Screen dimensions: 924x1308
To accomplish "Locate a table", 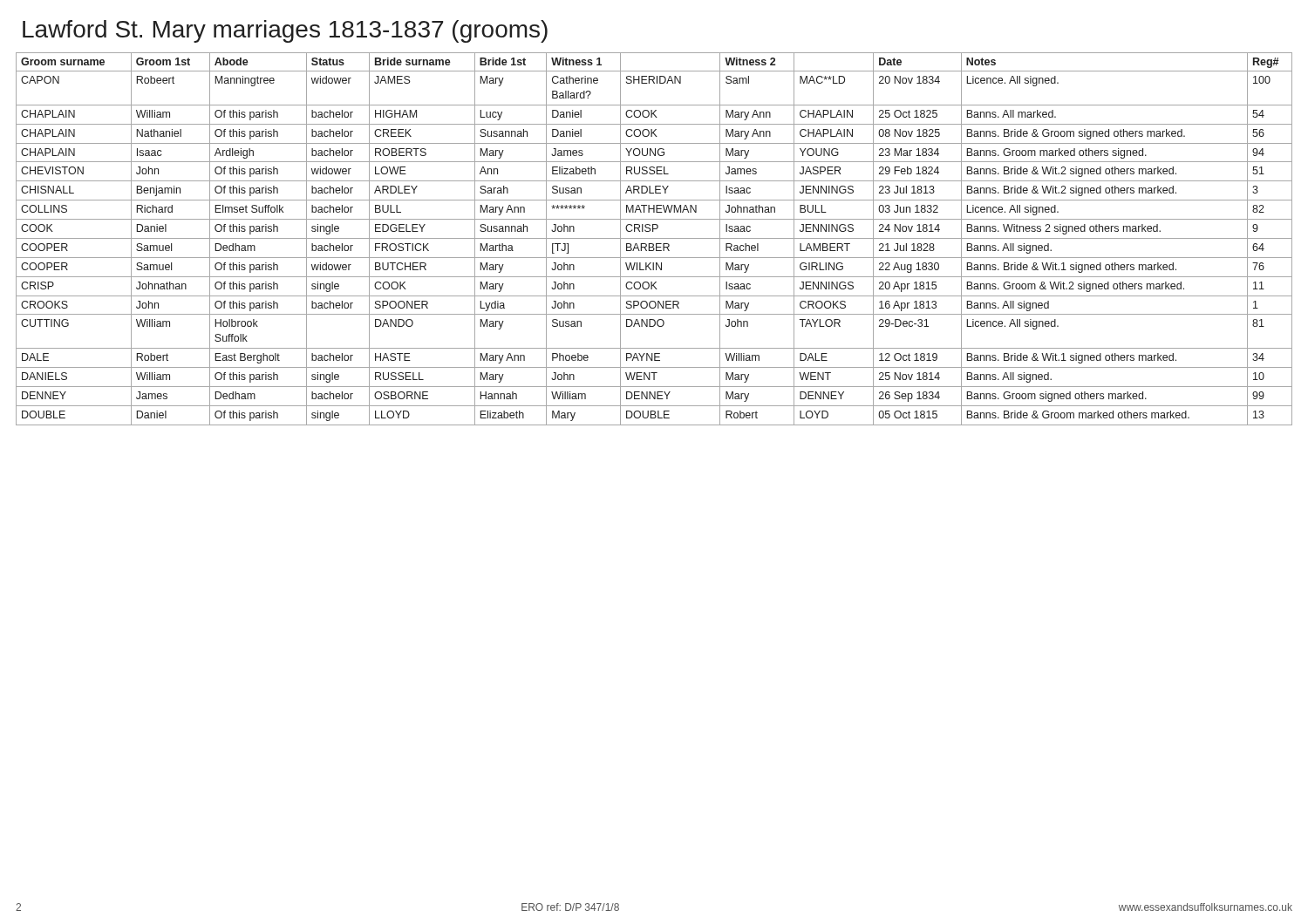I will coord(654,239).
